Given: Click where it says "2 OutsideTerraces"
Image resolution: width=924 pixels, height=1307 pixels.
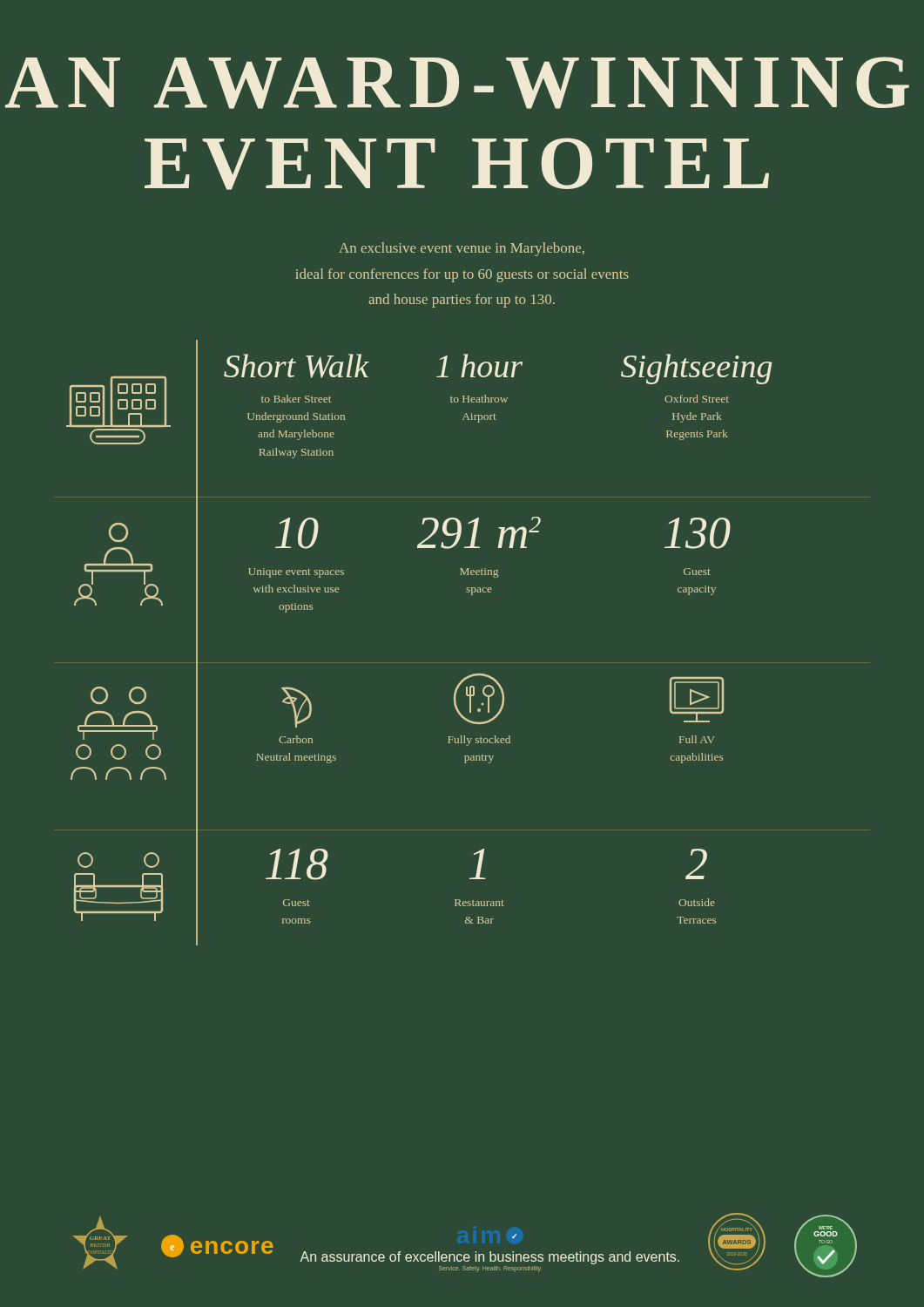Looking at the screenshot, I should click(697, 885).
